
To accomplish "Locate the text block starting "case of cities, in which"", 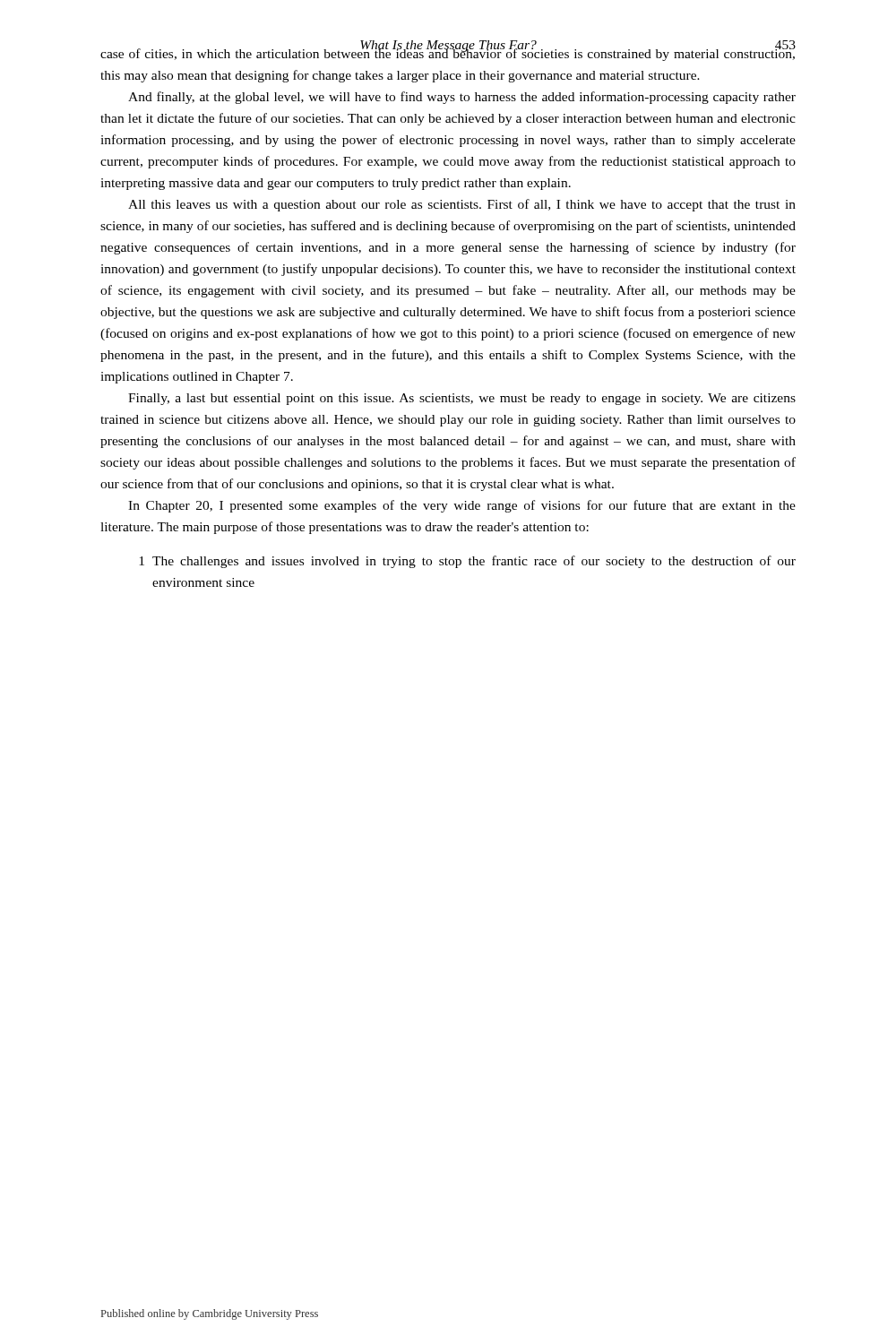I will tap(448, 64).
